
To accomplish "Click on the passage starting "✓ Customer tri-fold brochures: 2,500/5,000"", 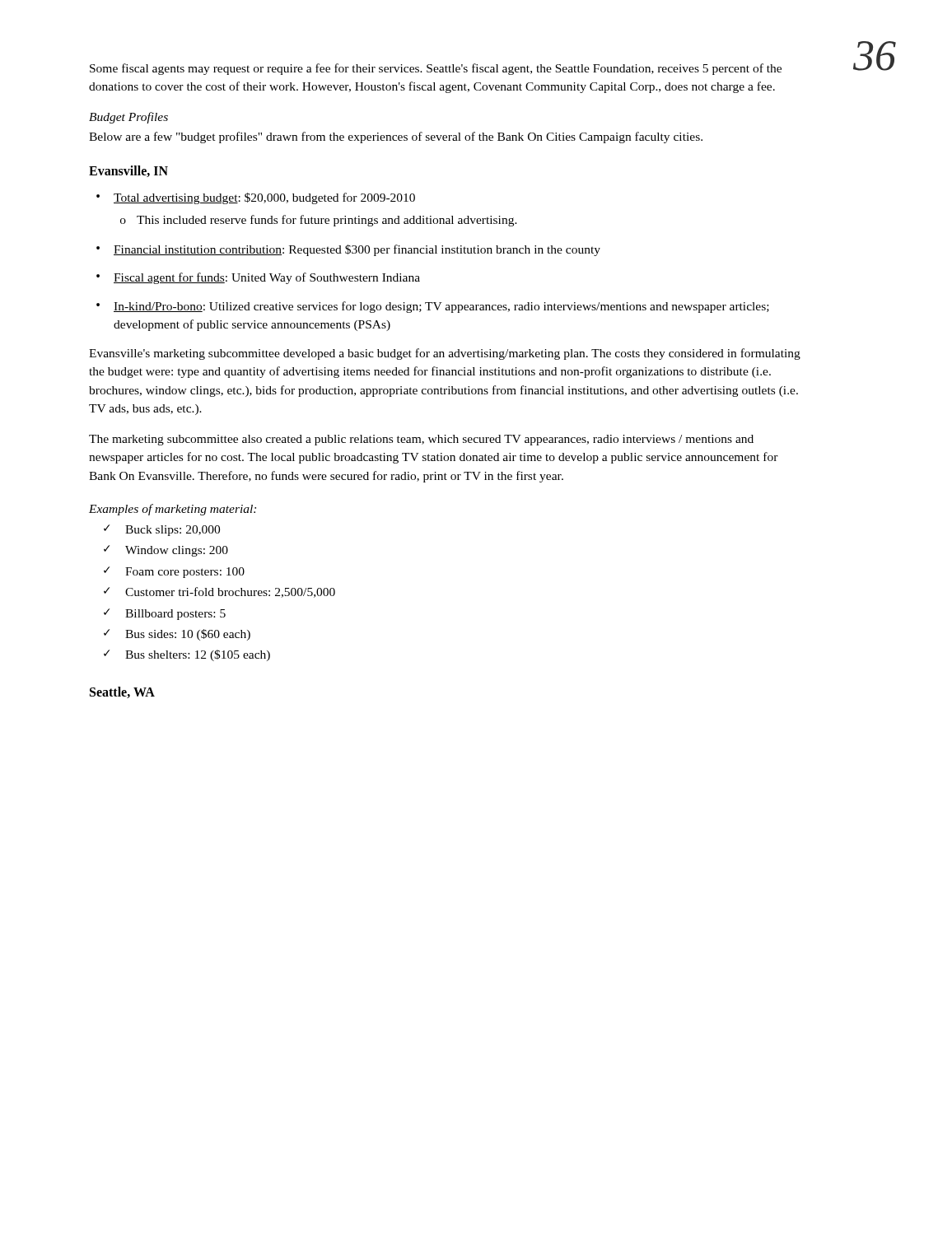I will [219, 592].
